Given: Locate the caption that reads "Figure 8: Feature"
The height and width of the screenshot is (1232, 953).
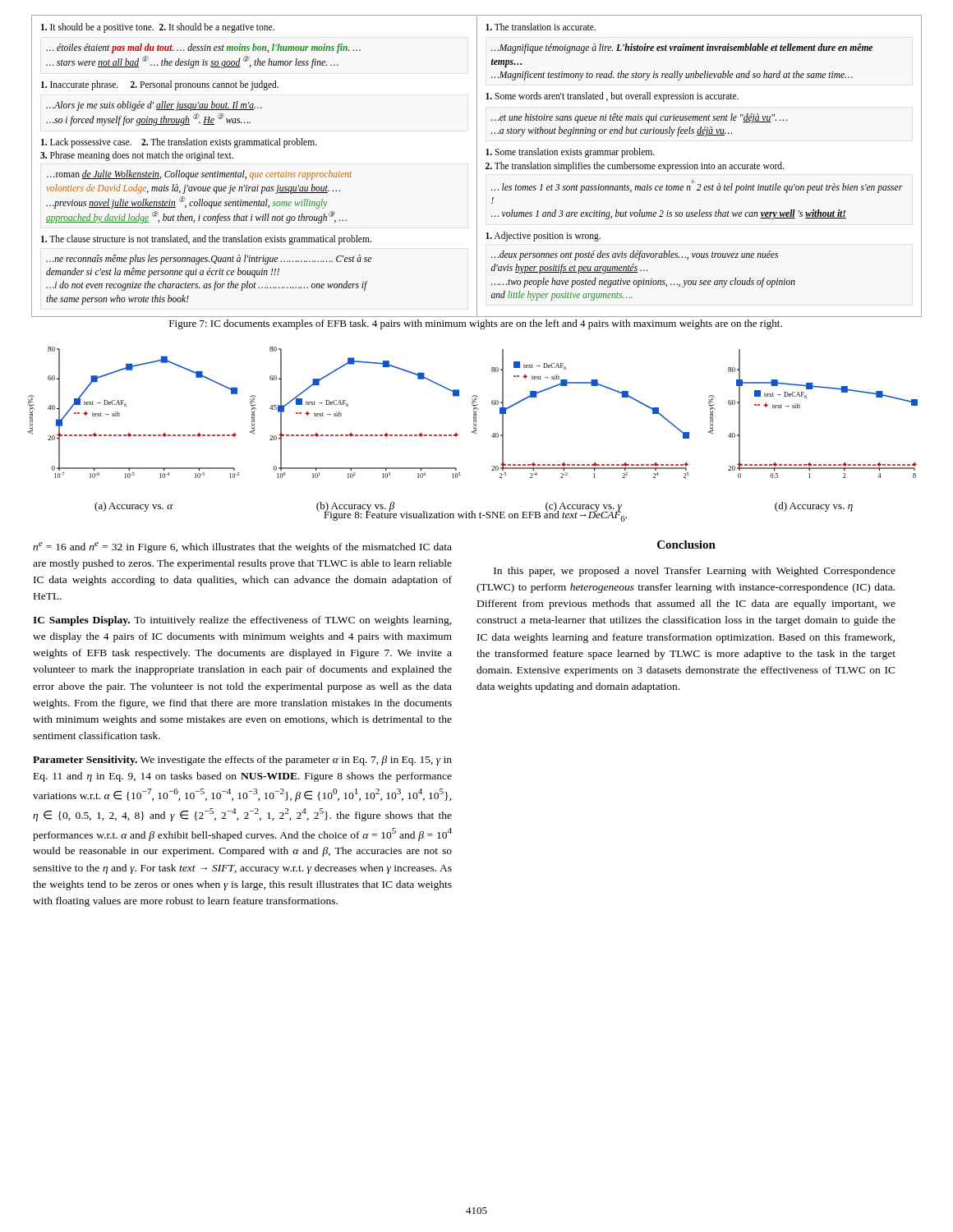Looking at the screenshot, I should [476, 516].
